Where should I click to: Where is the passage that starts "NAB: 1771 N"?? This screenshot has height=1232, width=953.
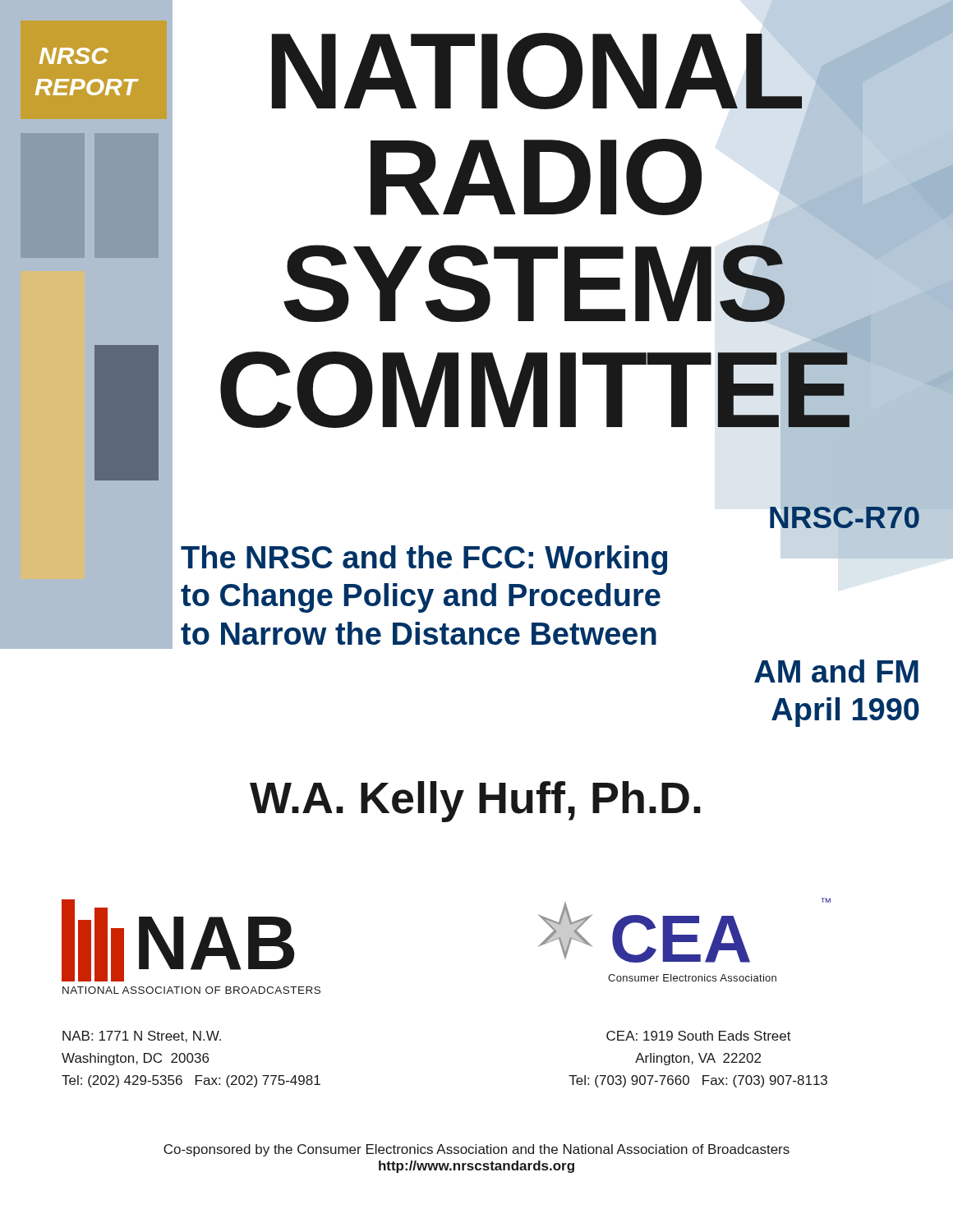142,1037
